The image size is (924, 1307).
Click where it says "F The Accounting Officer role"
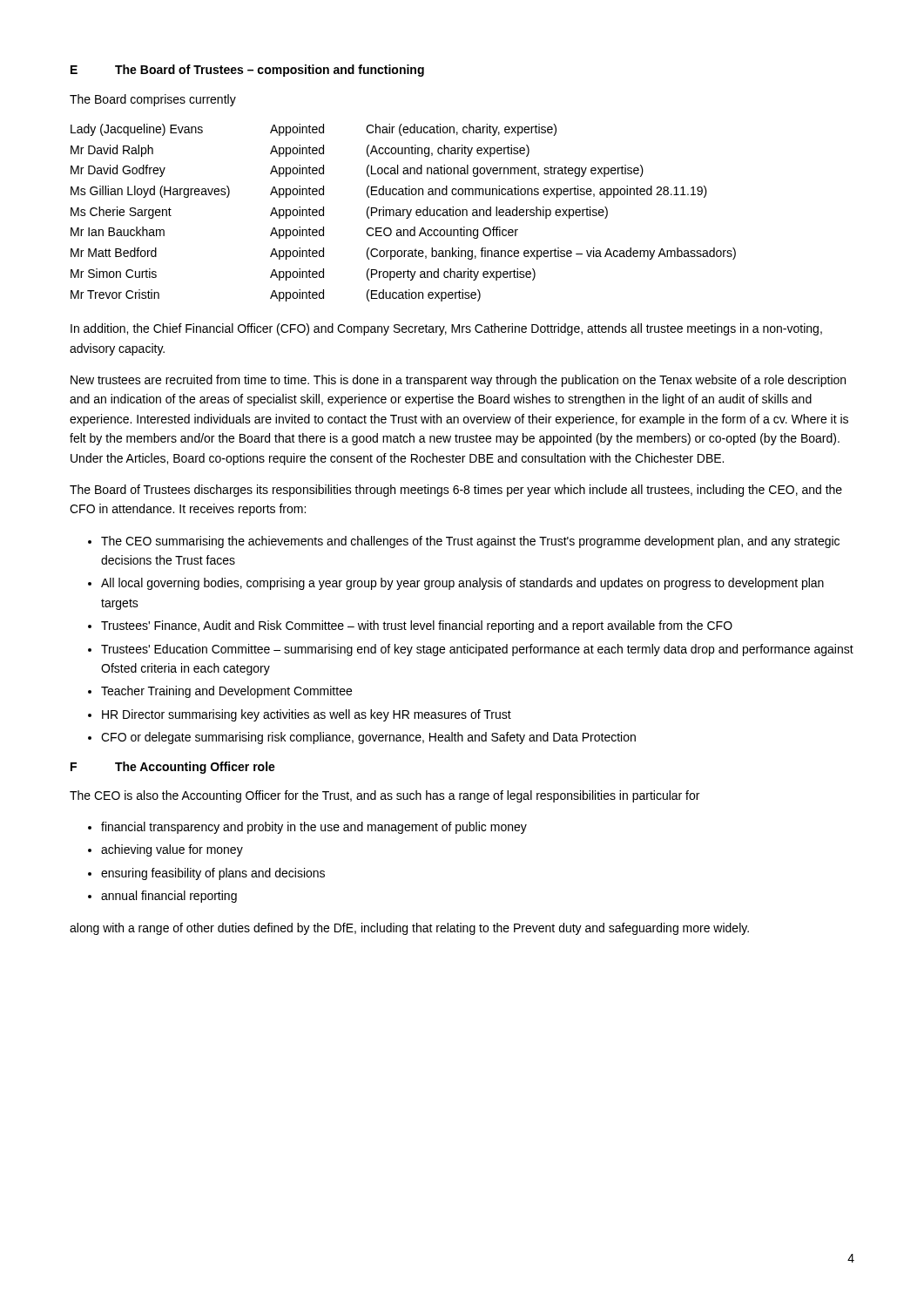click(x=172, y=766)
